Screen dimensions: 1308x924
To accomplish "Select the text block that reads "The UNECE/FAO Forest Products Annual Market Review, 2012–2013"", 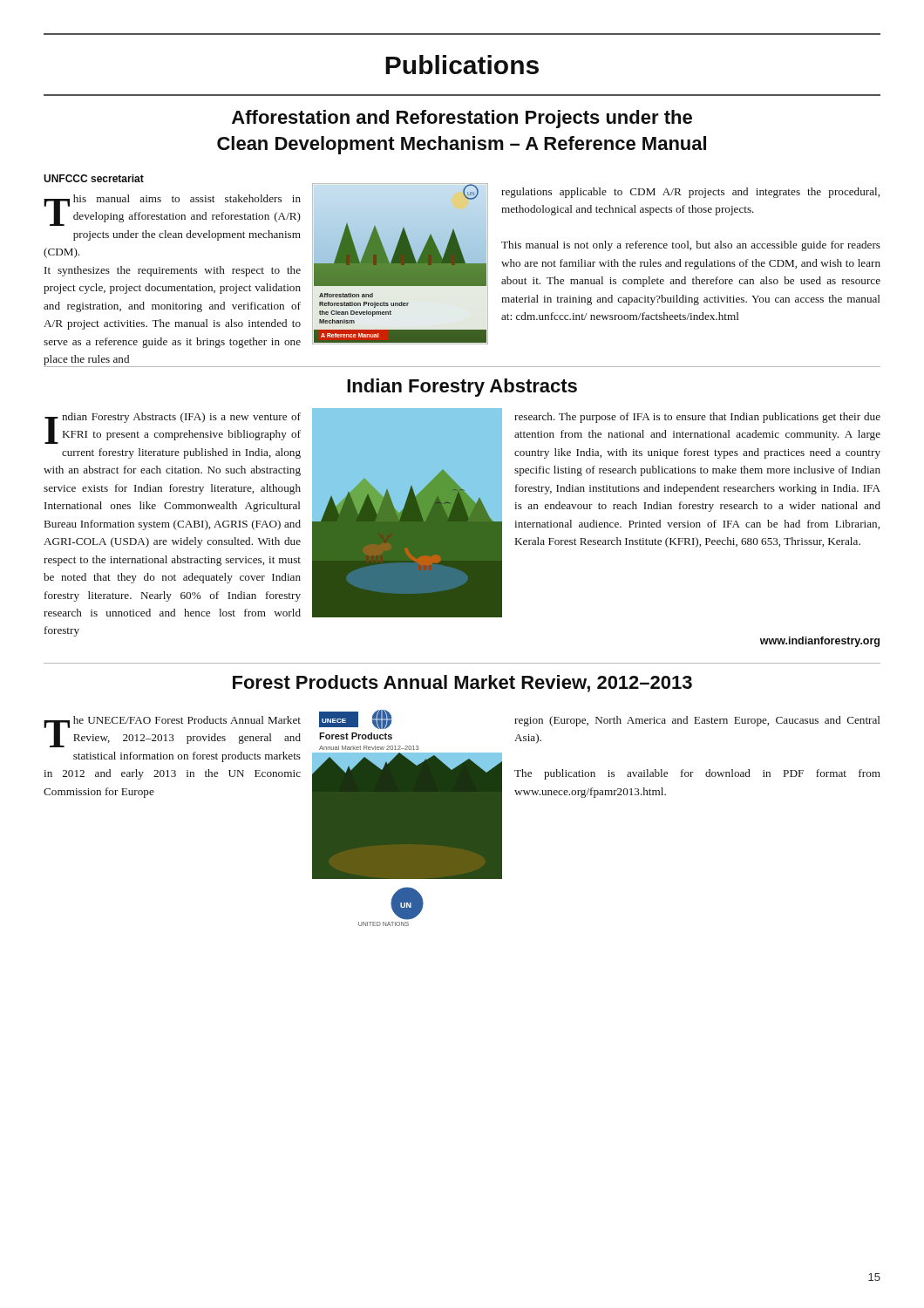I will (172, 755).
